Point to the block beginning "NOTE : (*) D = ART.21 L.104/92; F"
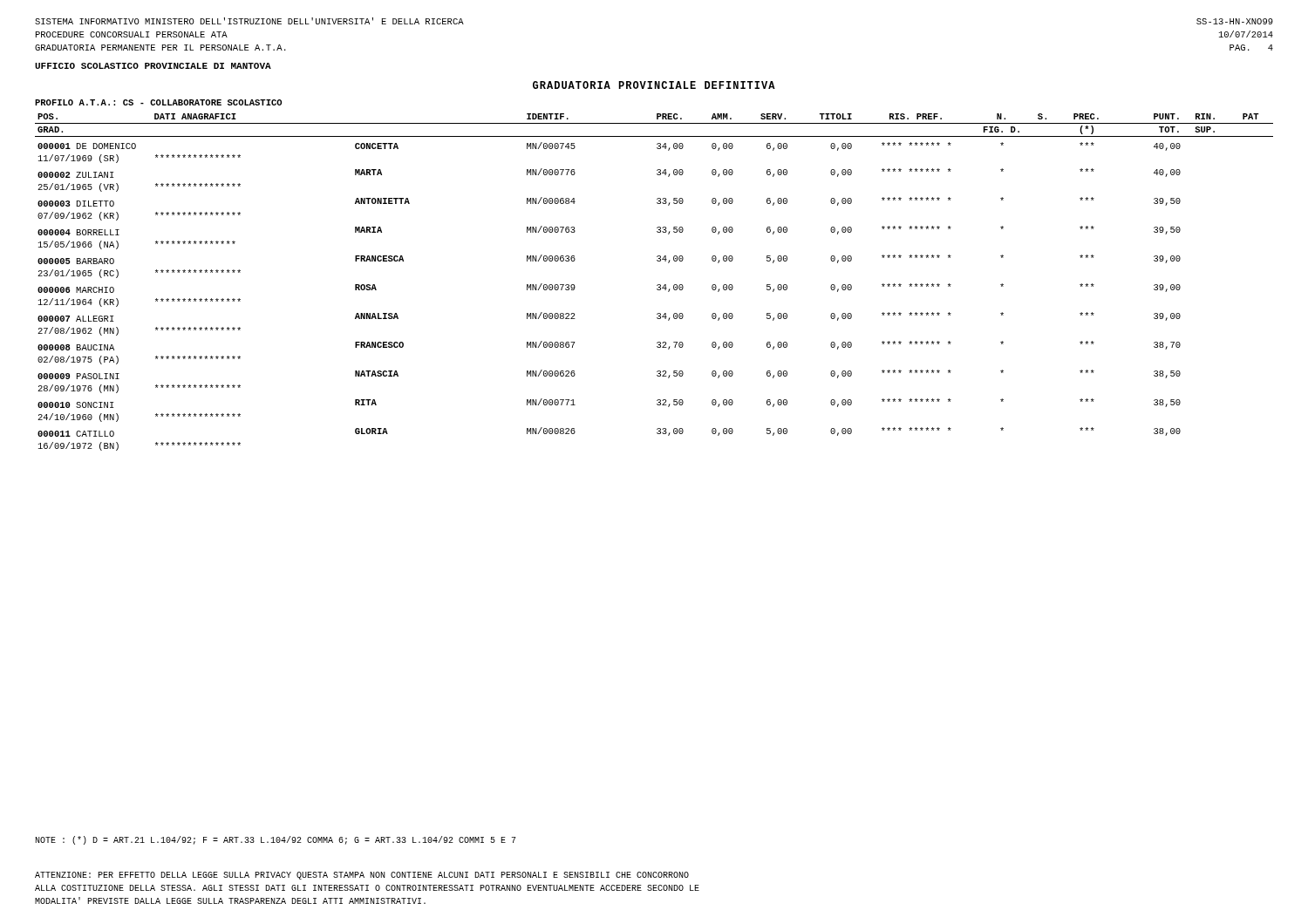The image size is (1308, 924). [x=276, y=841]
